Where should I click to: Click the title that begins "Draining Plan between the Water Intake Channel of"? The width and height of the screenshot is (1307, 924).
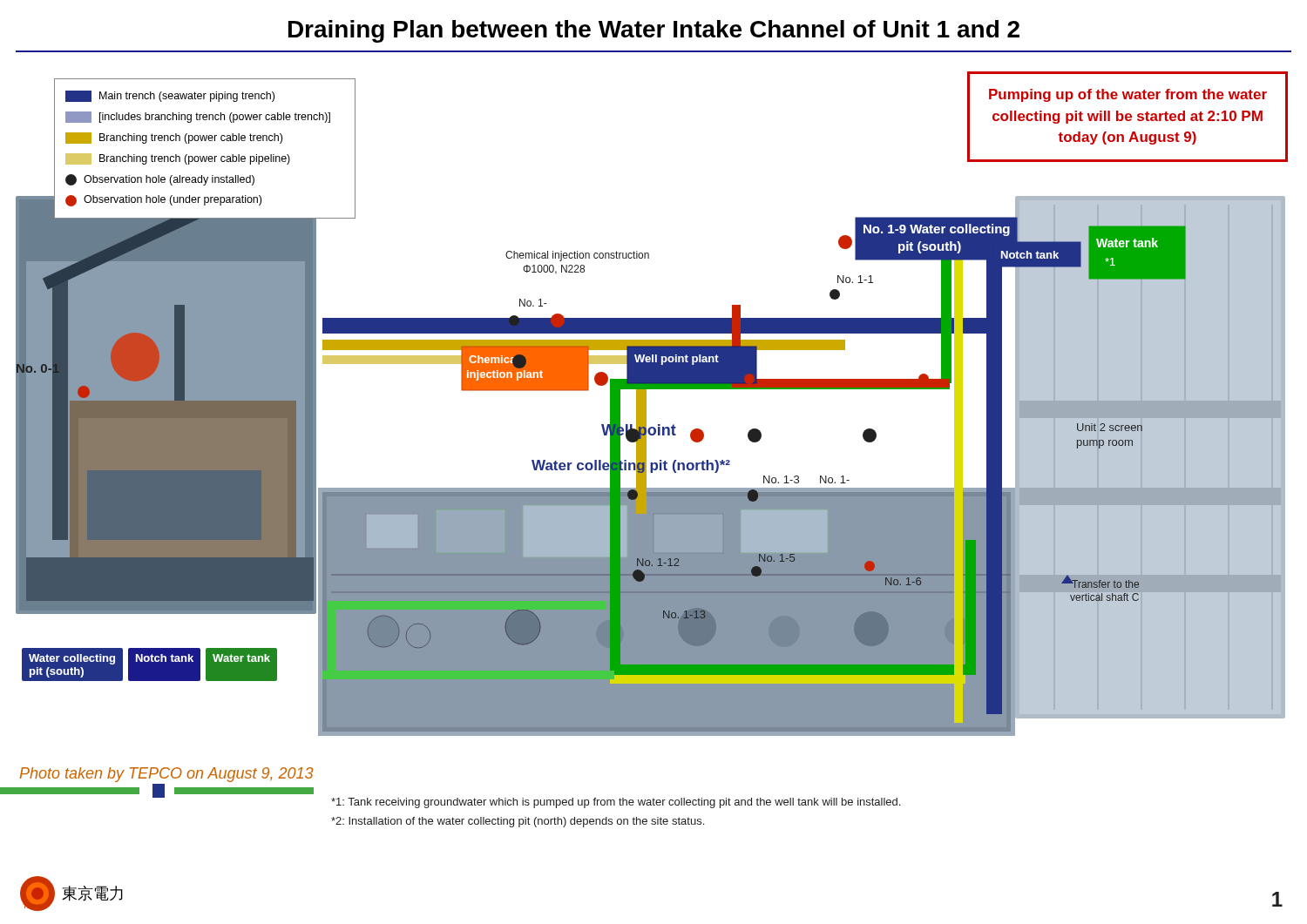tap(654, 29)
